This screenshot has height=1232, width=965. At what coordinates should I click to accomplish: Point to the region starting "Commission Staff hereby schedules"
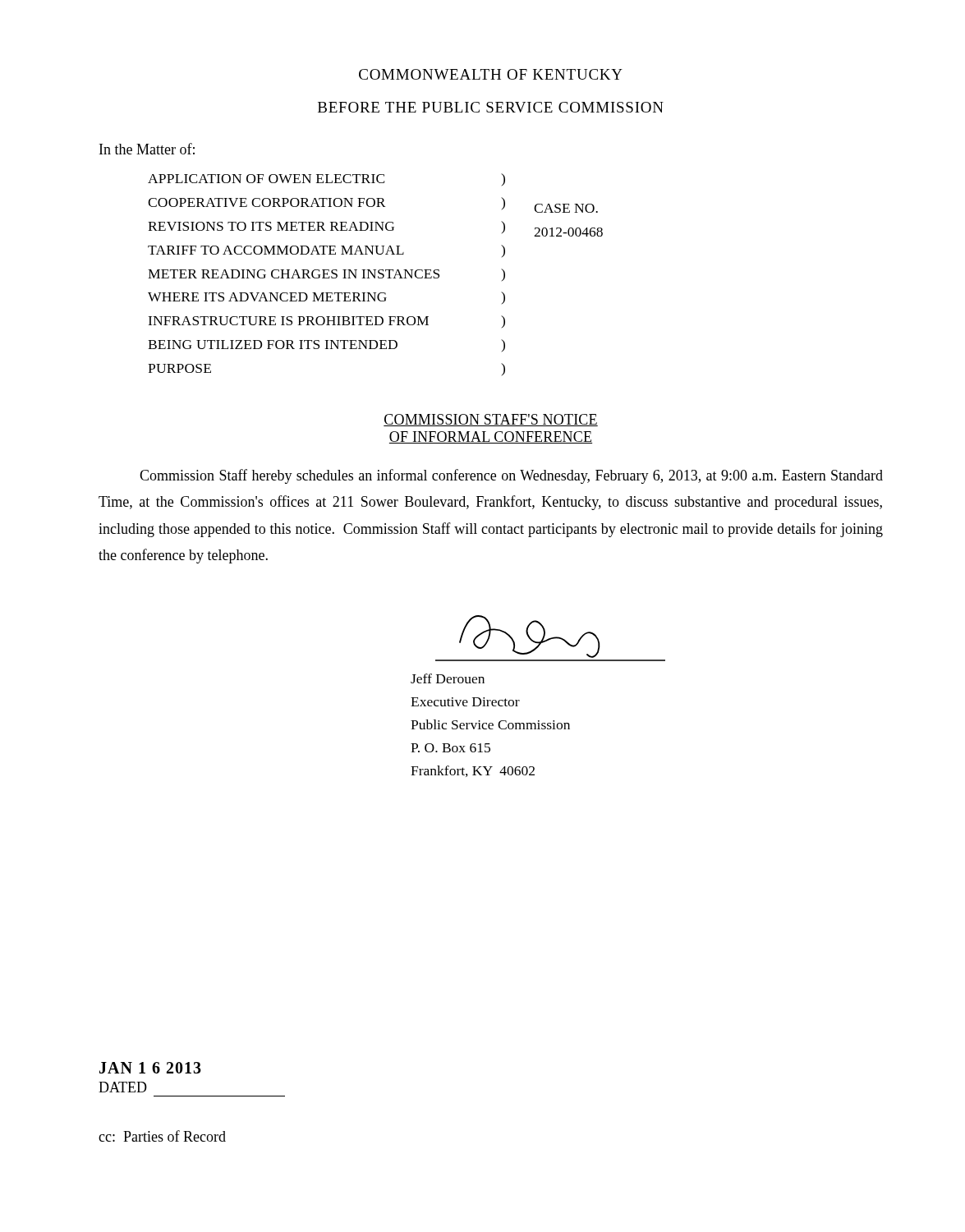(x=491, y=515)
